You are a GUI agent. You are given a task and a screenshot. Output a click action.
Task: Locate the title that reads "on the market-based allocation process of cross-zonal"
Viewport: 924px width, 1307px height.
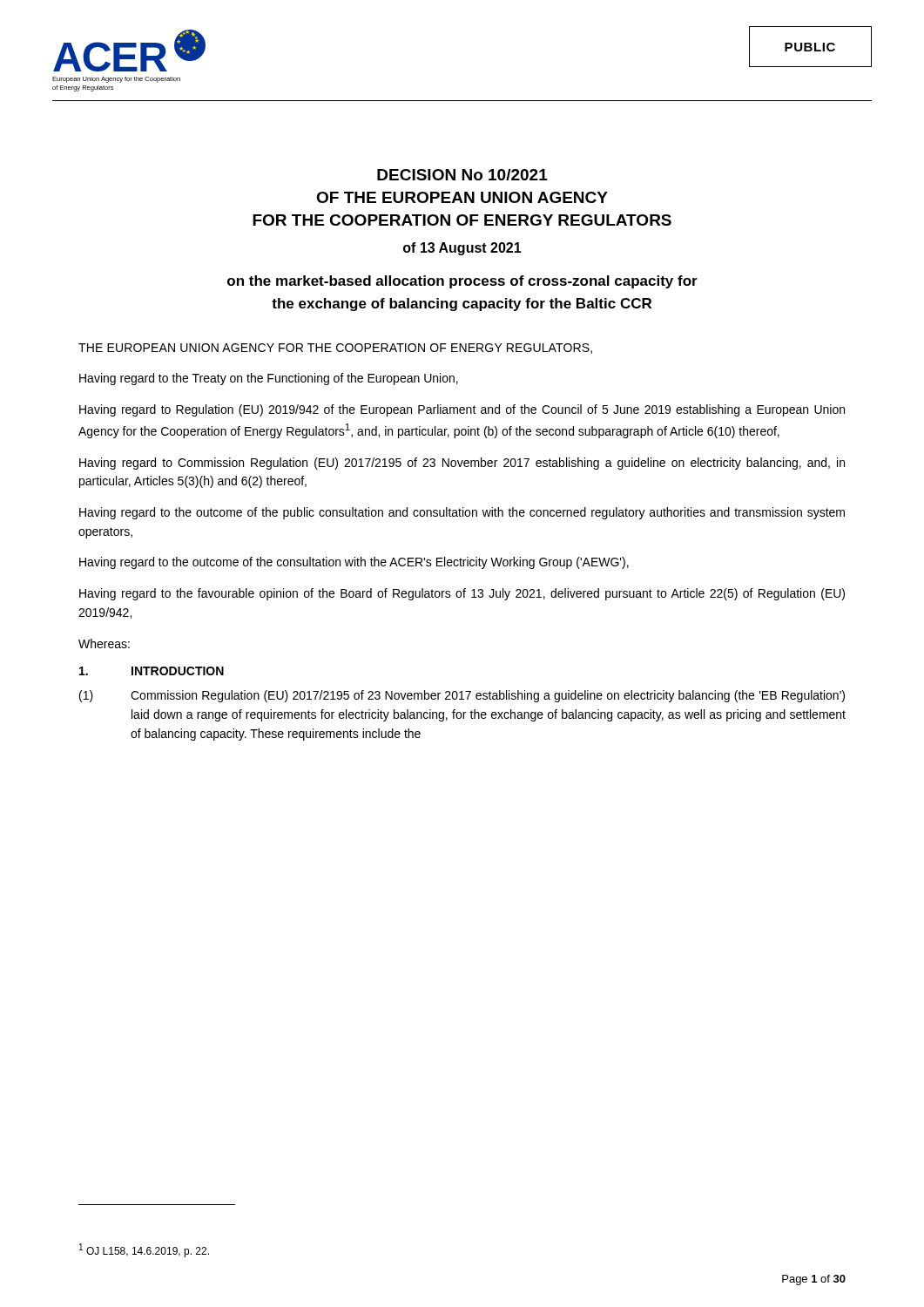(x=462, y=292)
